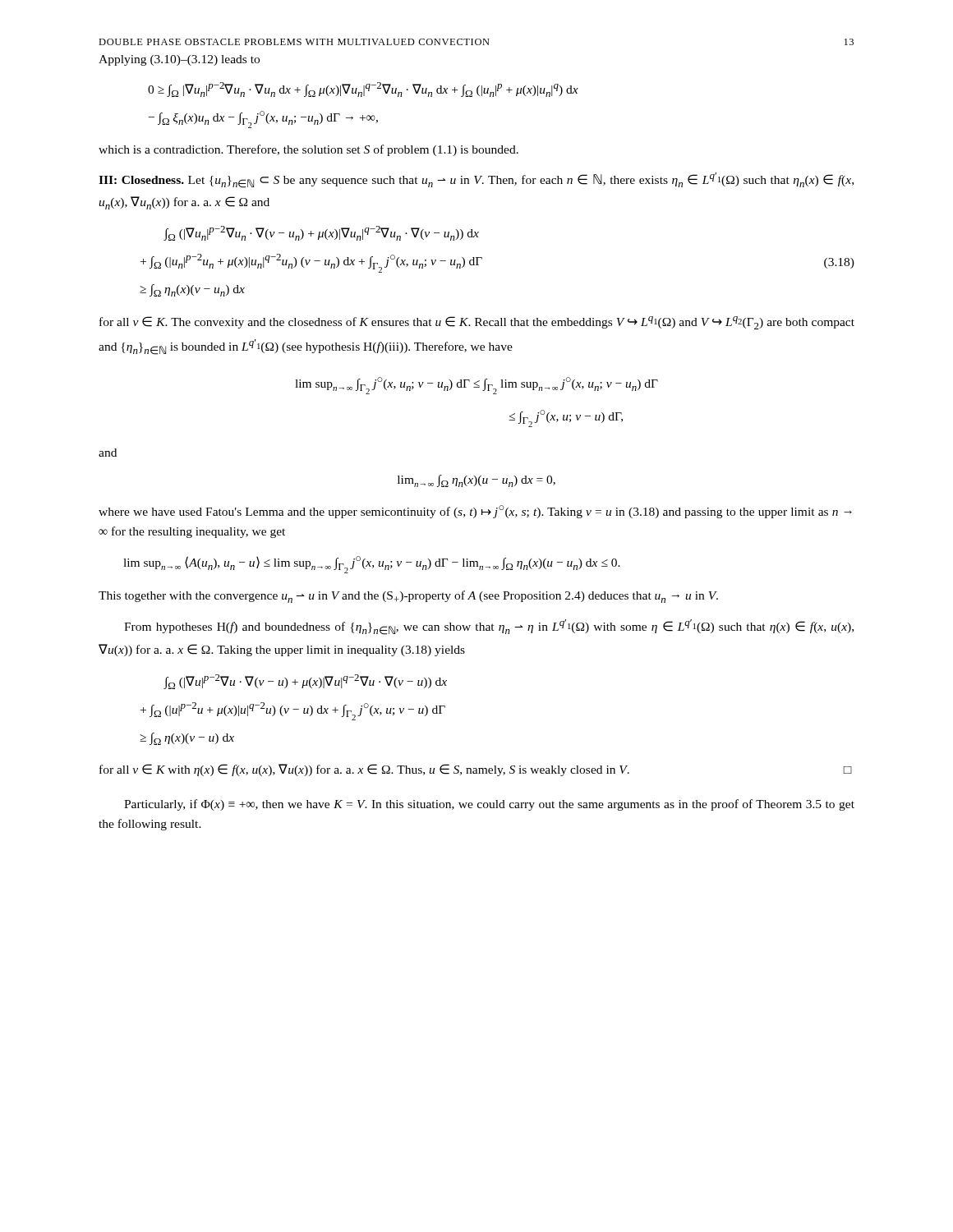Navigate to the element starting "limn→∞ ∫Ω ηn(x)(u − un) dx"
The height and width of the screenshot is (1232, 953).
(476, 481)
